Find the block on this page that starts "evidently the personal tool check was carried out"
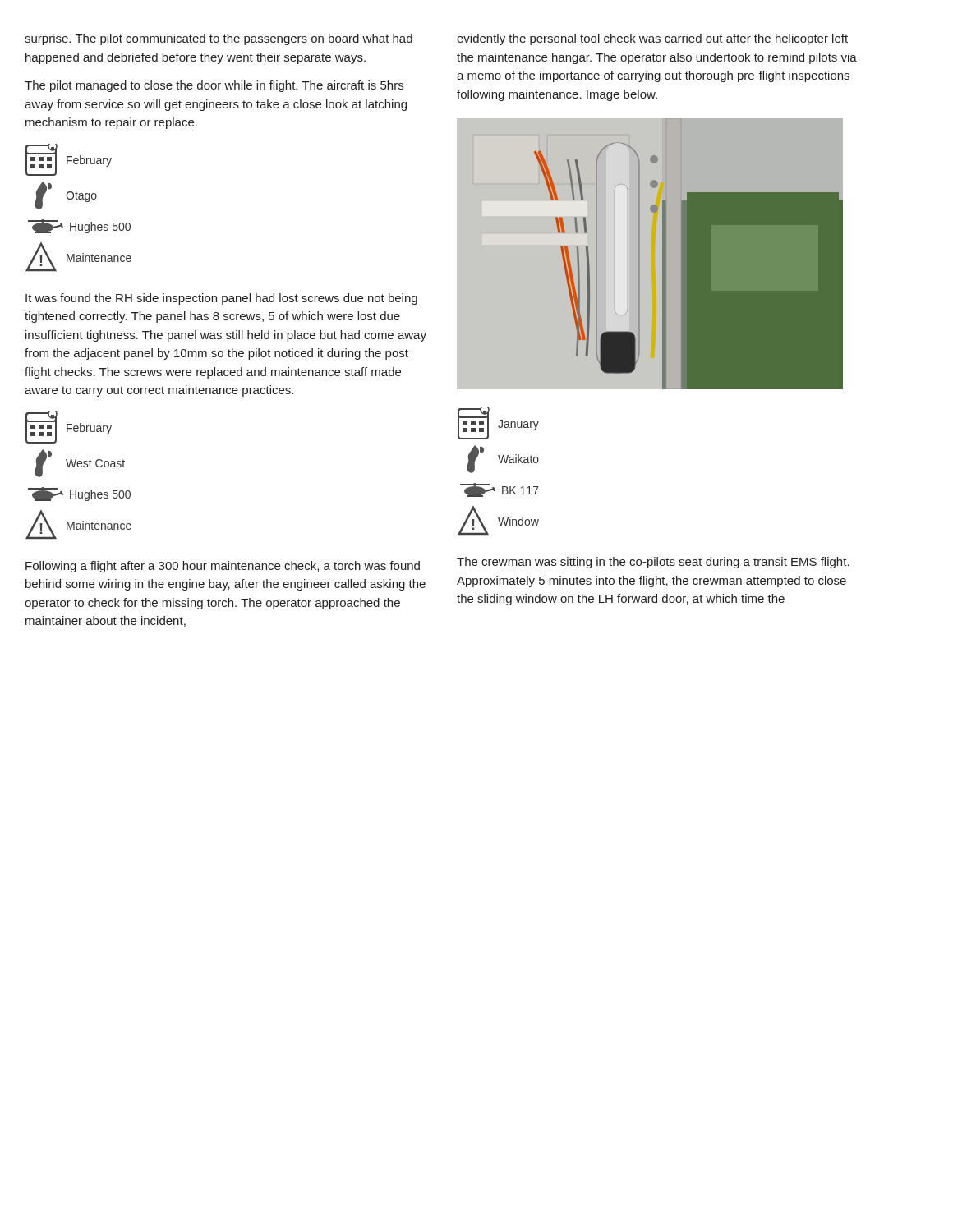953x1232 pixels. [658, 67]
